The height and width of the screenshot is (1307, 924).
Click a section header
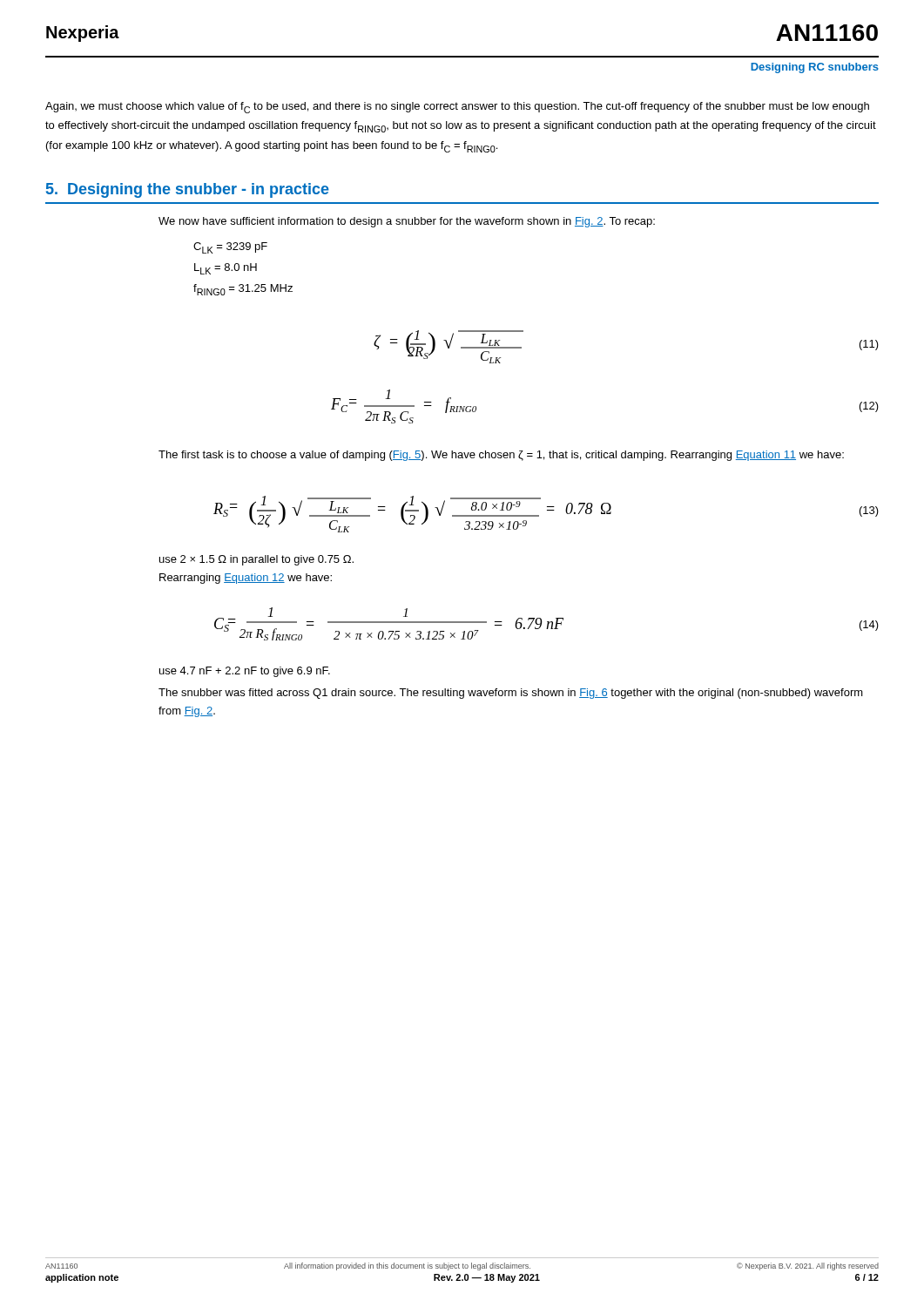click(x=187, y=189)
